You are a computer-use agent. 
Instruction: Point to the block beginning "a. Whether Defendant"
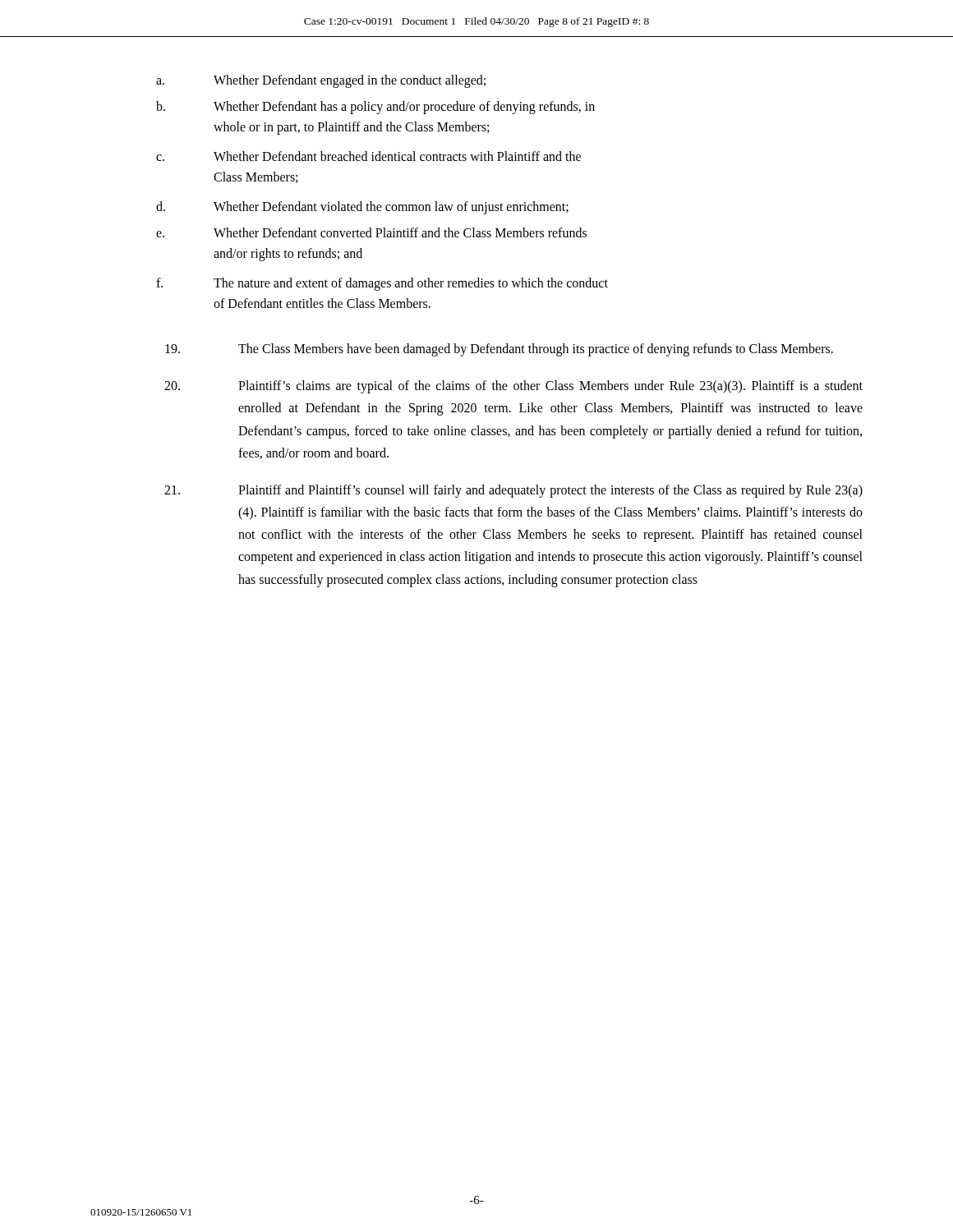[476, 80]
